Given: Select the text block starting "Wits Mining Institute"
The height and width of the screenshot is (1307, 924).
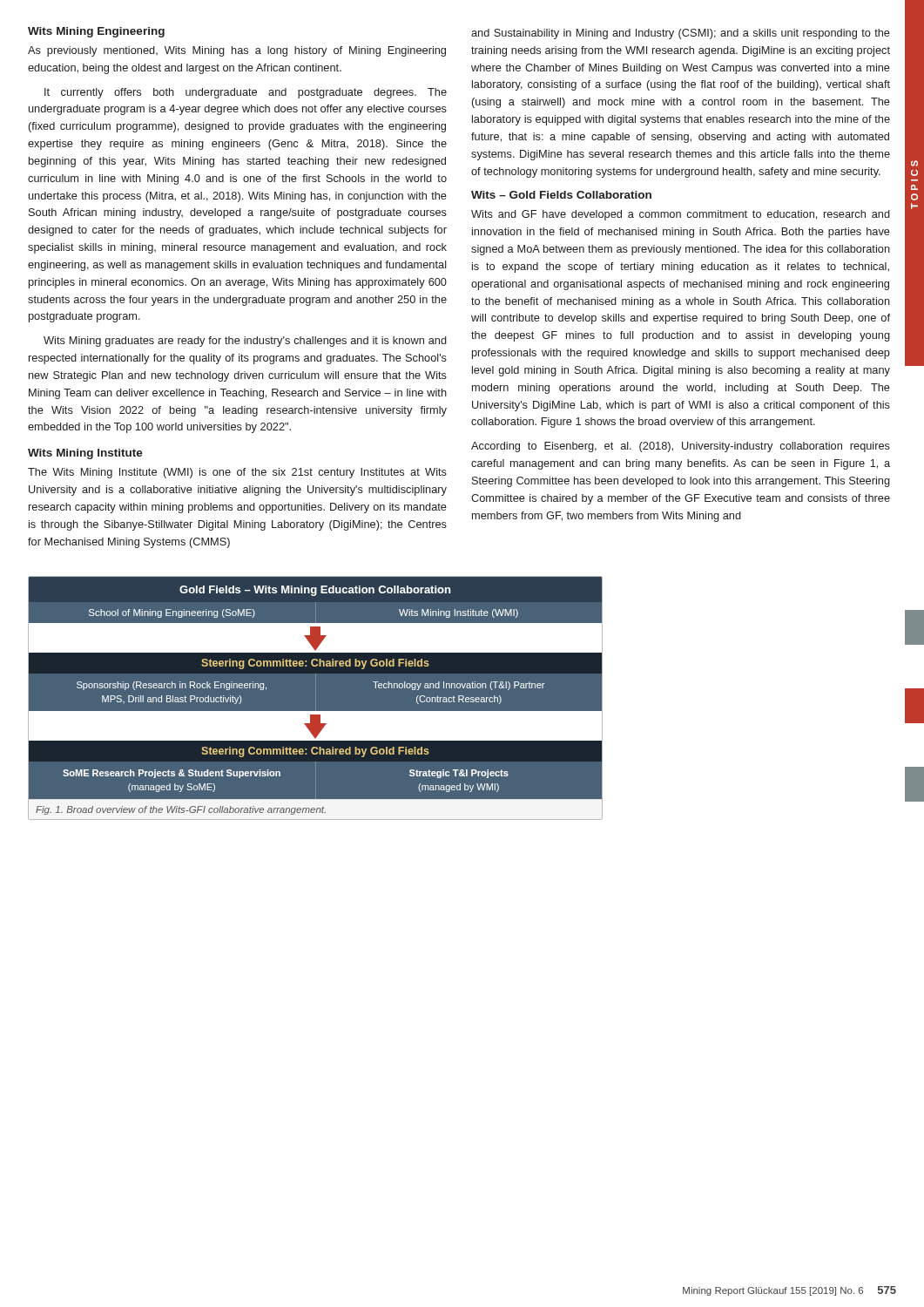Looking at the screenshot, I should [x=85, y=453].
